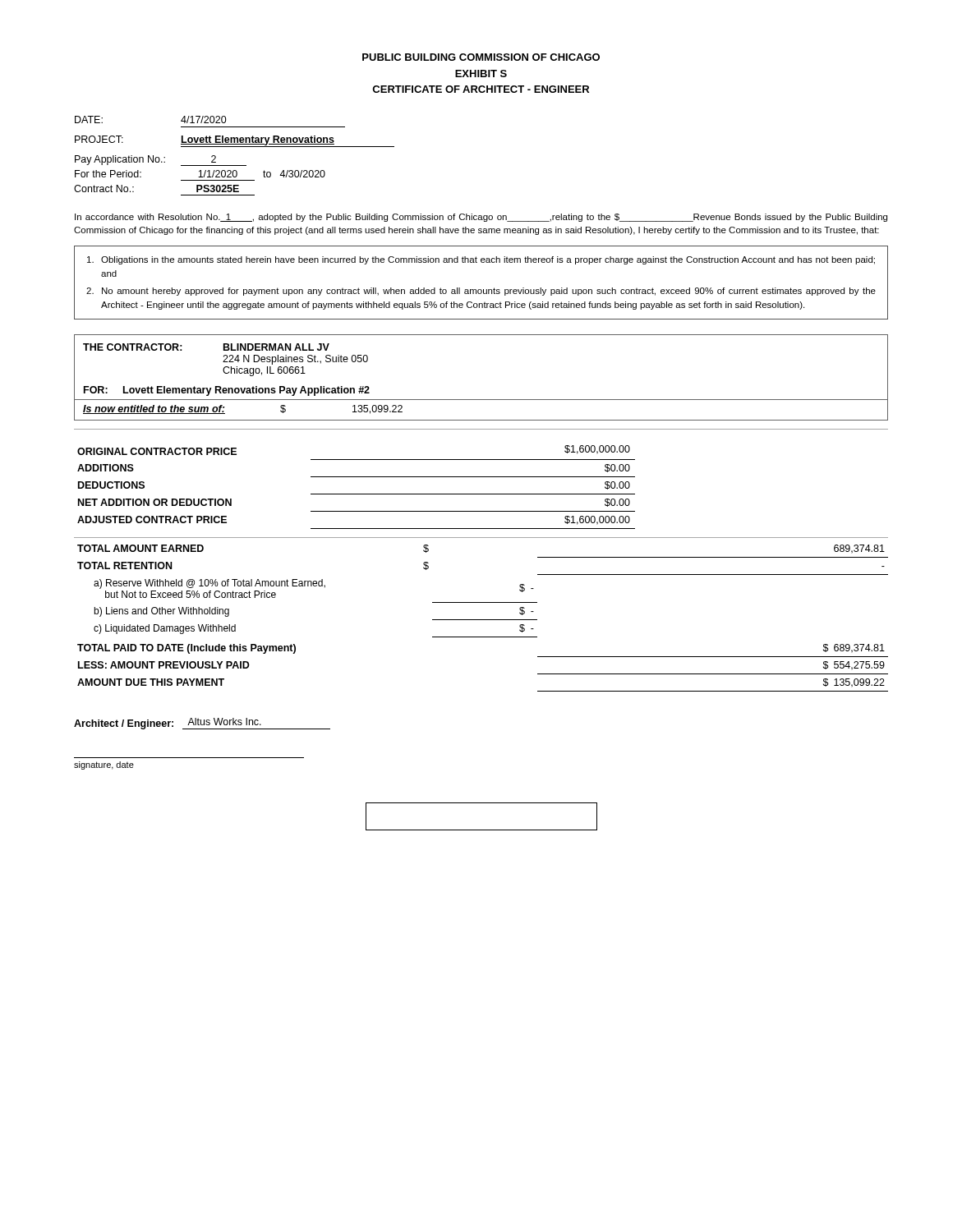Locate the table with the text "NET ADDITION OR"
This screenshot has height=1232, width=962.
pyautogui.click(x=481, y=479)
